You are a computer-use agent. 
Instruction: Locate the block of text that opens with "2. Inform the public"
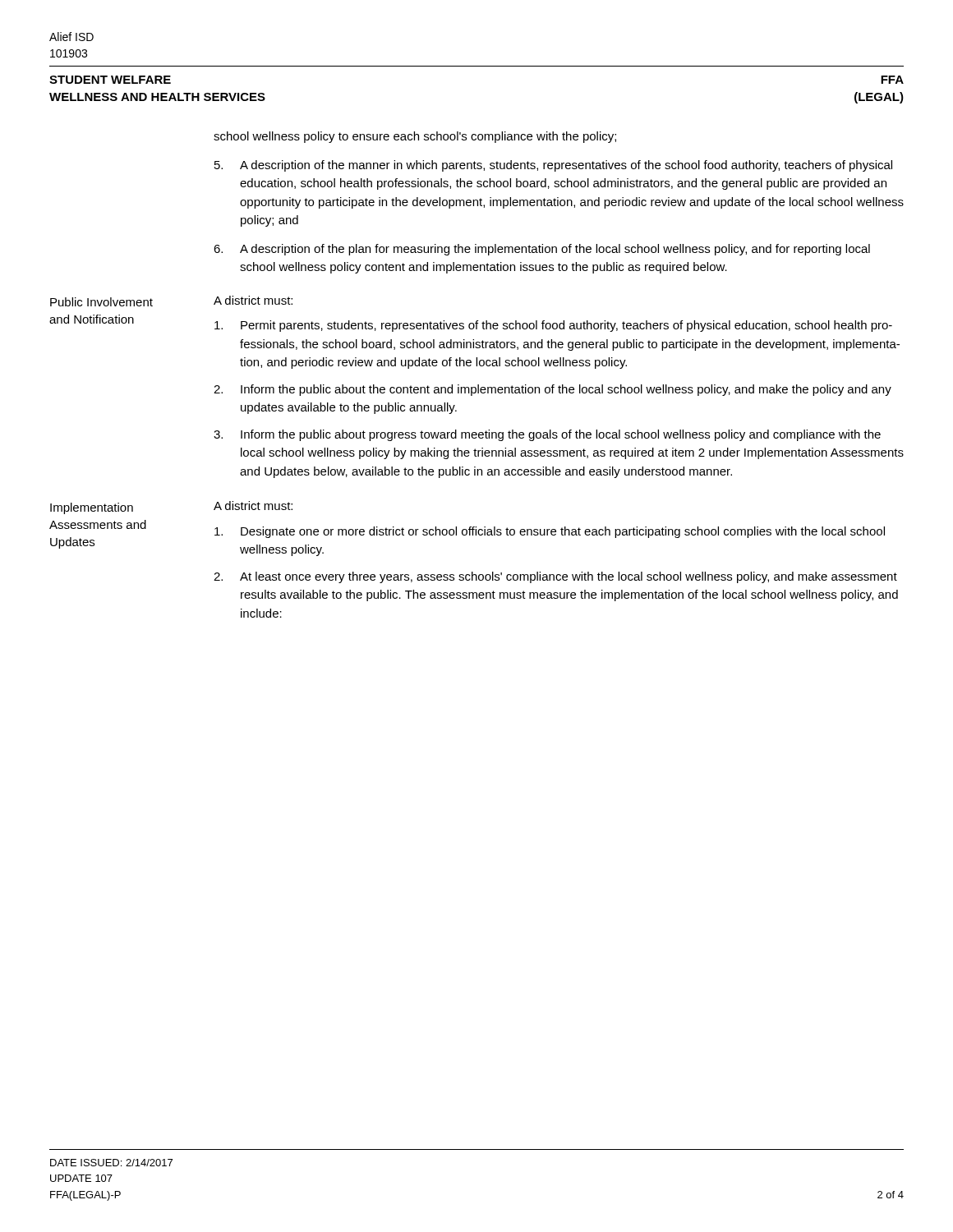(559, 398)
